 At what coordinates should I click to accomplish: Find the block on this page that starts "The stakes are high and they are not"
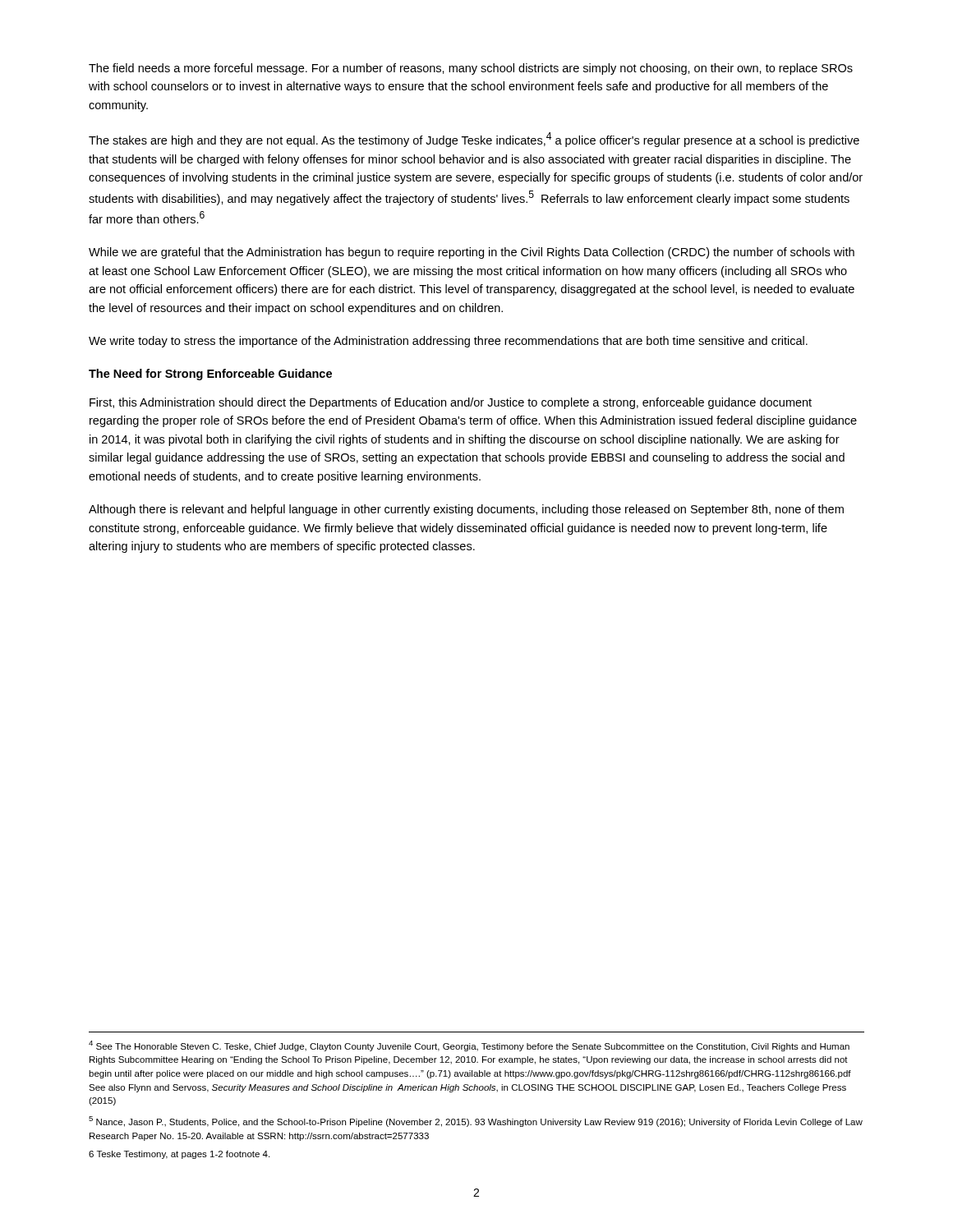tap(476, 178)
